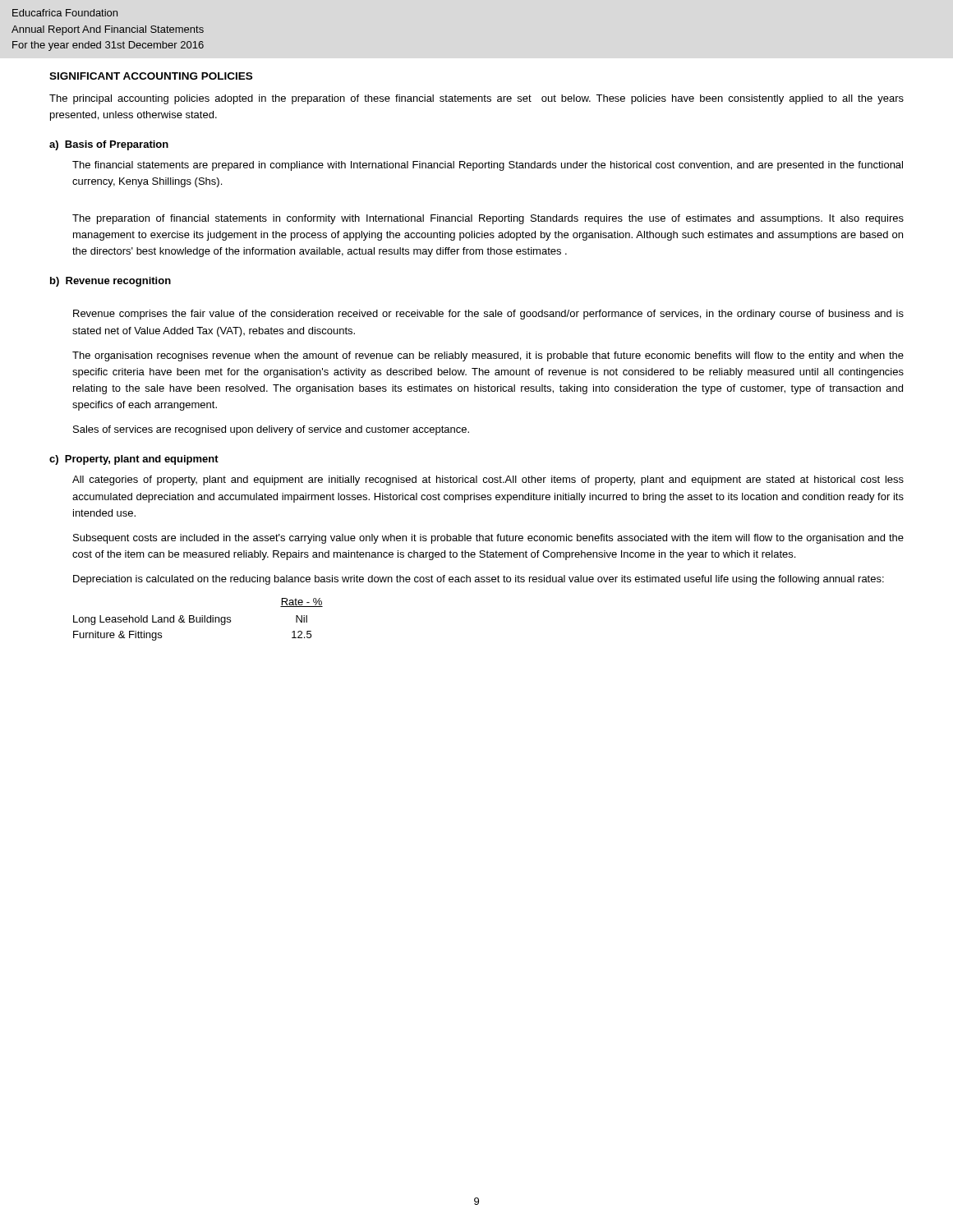Viewport: 953px width, 1232px height.
Task: Locate the text block that says "The principal accounting policies adopted"
Action: 476,106
